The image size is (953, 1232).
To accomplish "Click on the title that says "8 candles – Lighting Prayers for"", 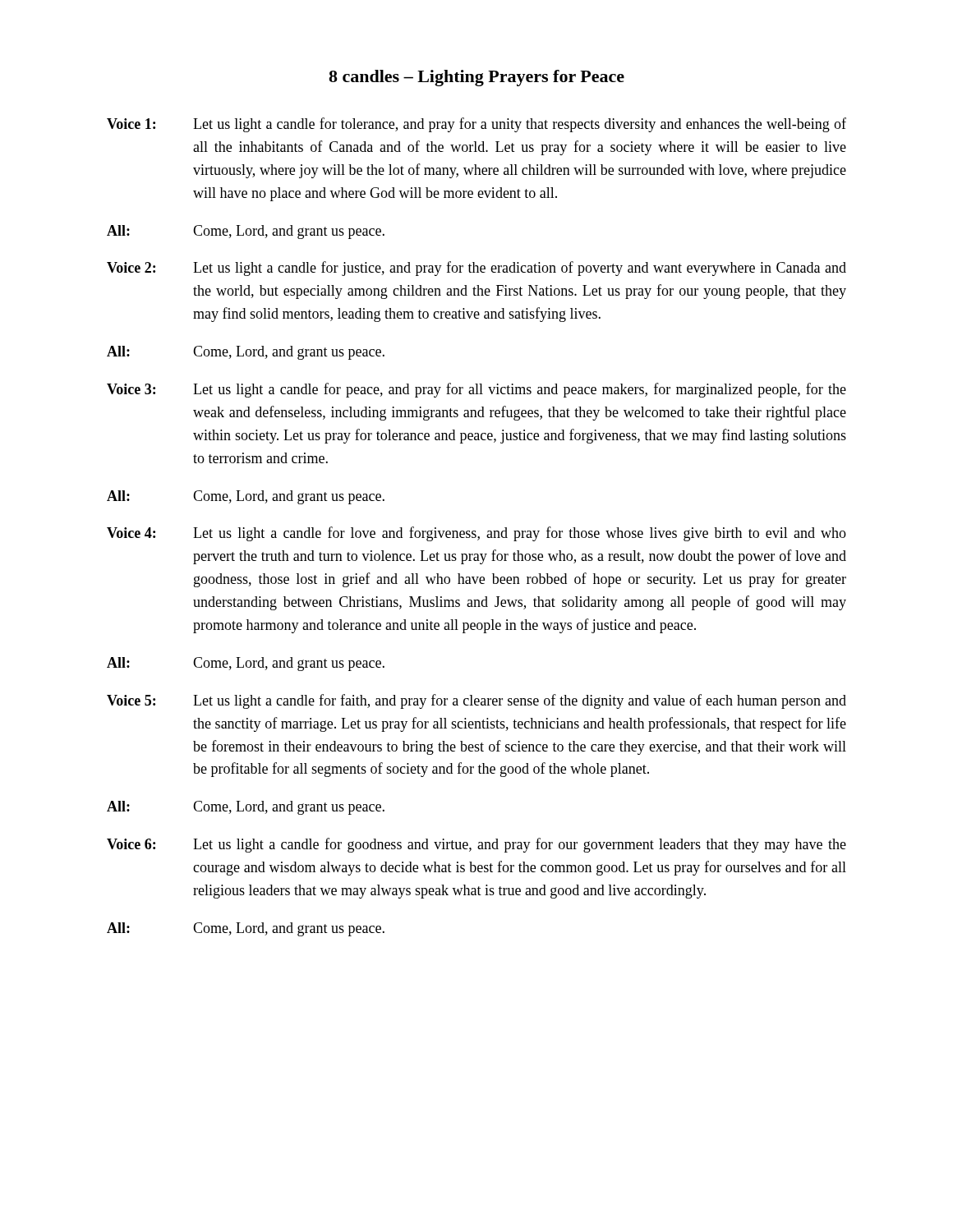I will pos(476,76).
